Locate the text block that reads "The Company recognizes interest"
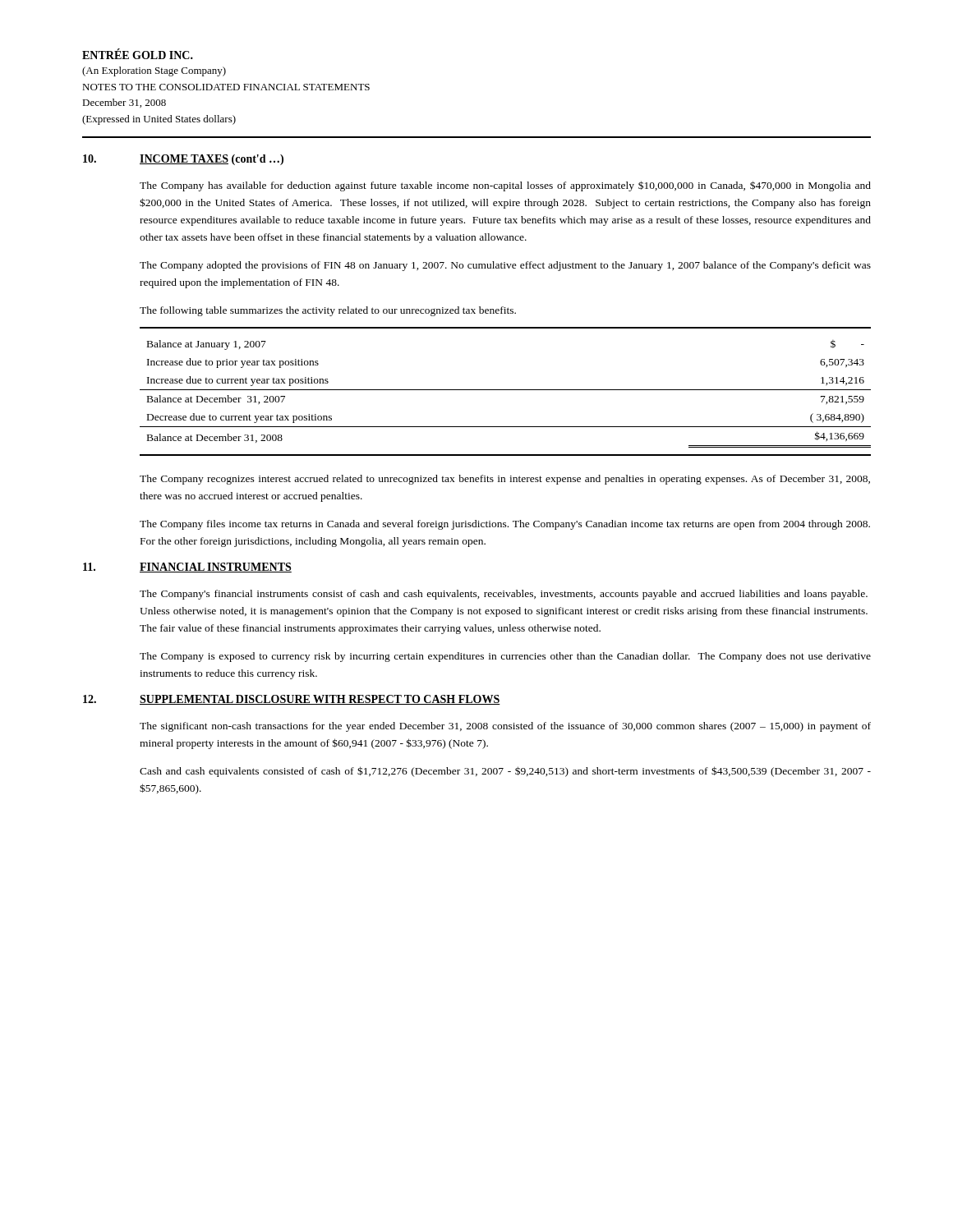The width and height of the screenshot is (953, 1232). point(505,487)
